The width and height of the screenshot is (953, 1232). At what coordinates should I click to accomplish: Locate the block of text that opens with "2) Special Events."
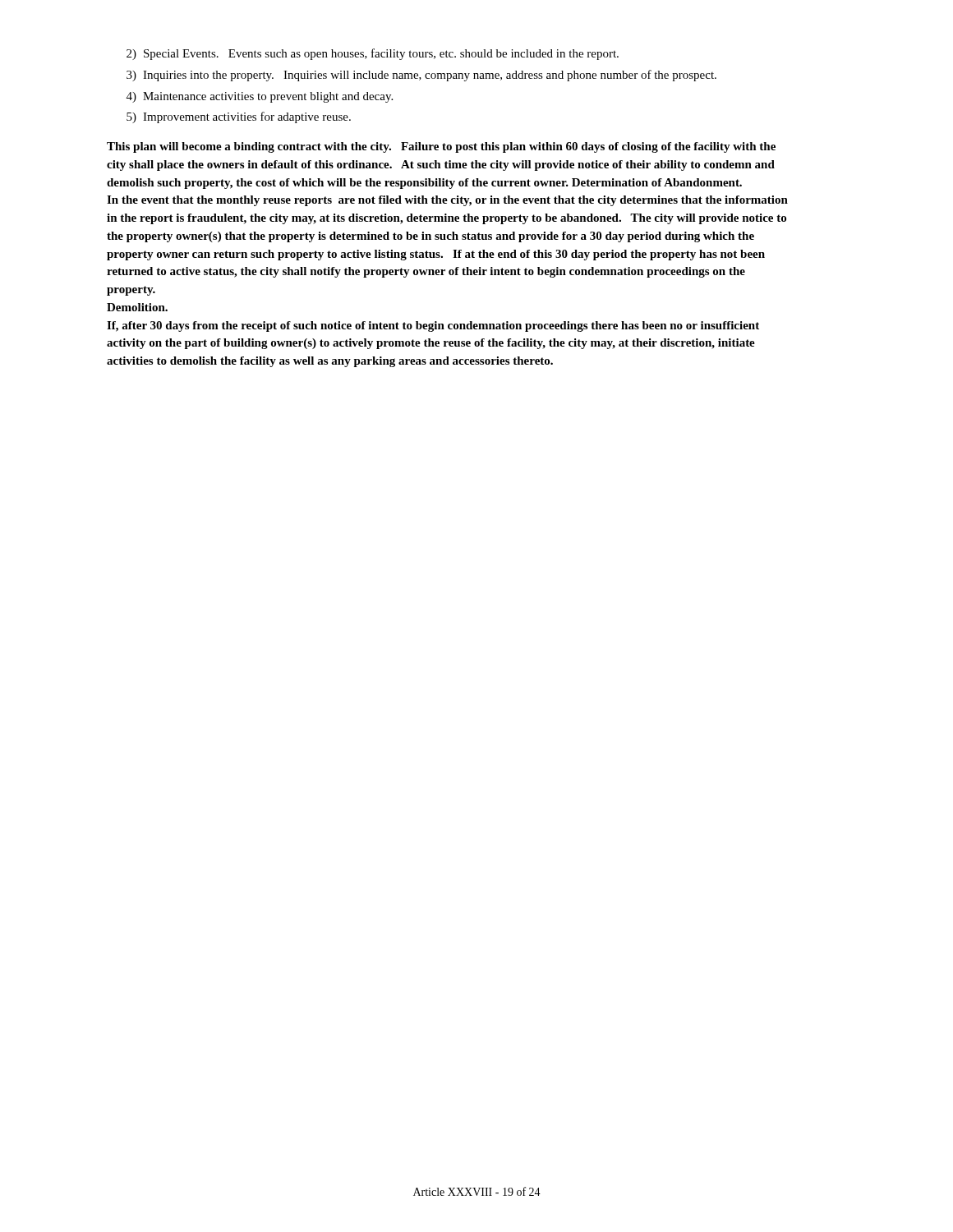click(x=448, y=54)
